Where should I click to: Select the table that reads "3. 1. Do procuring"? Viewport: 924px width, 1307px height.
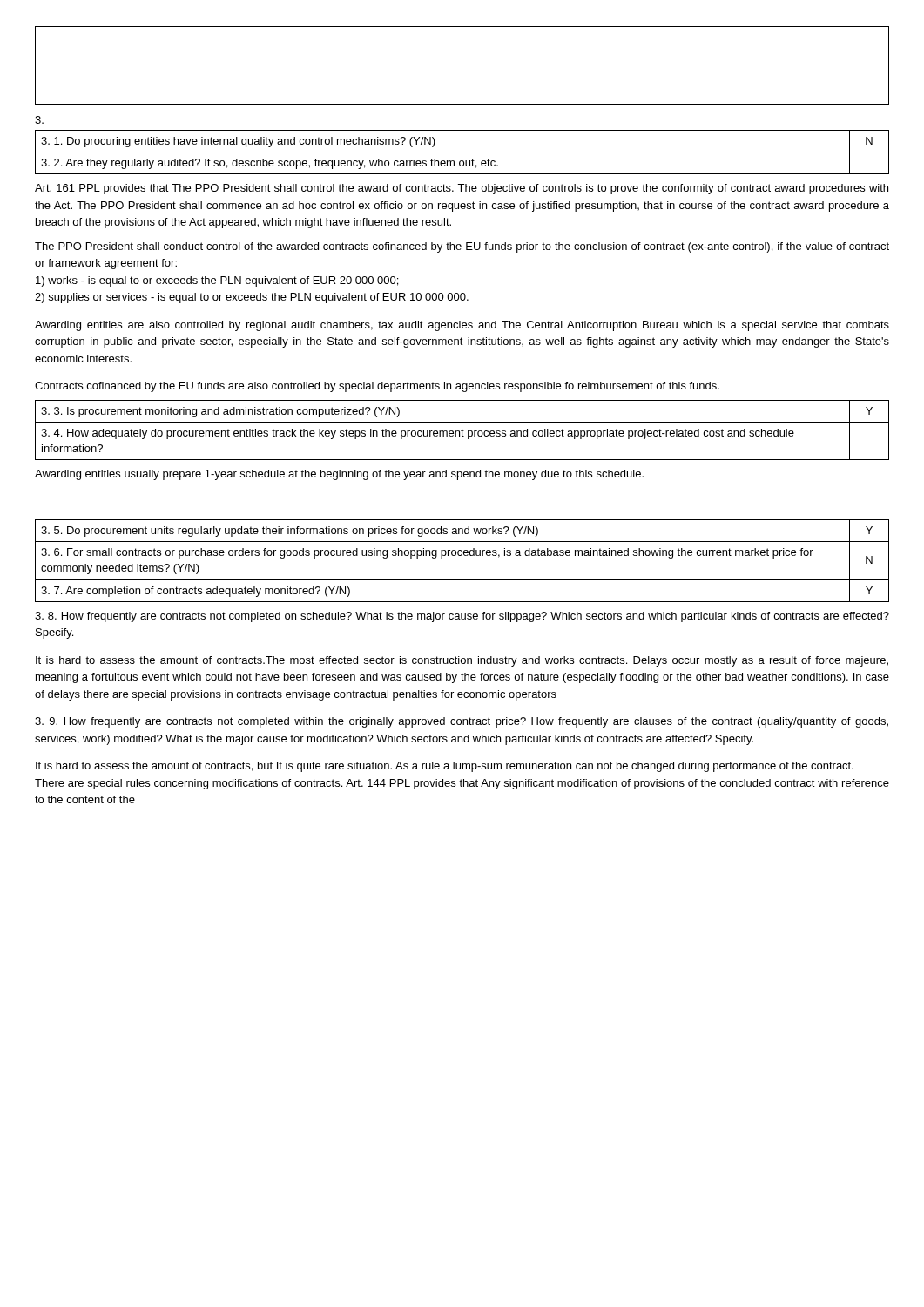coord(462,152)
